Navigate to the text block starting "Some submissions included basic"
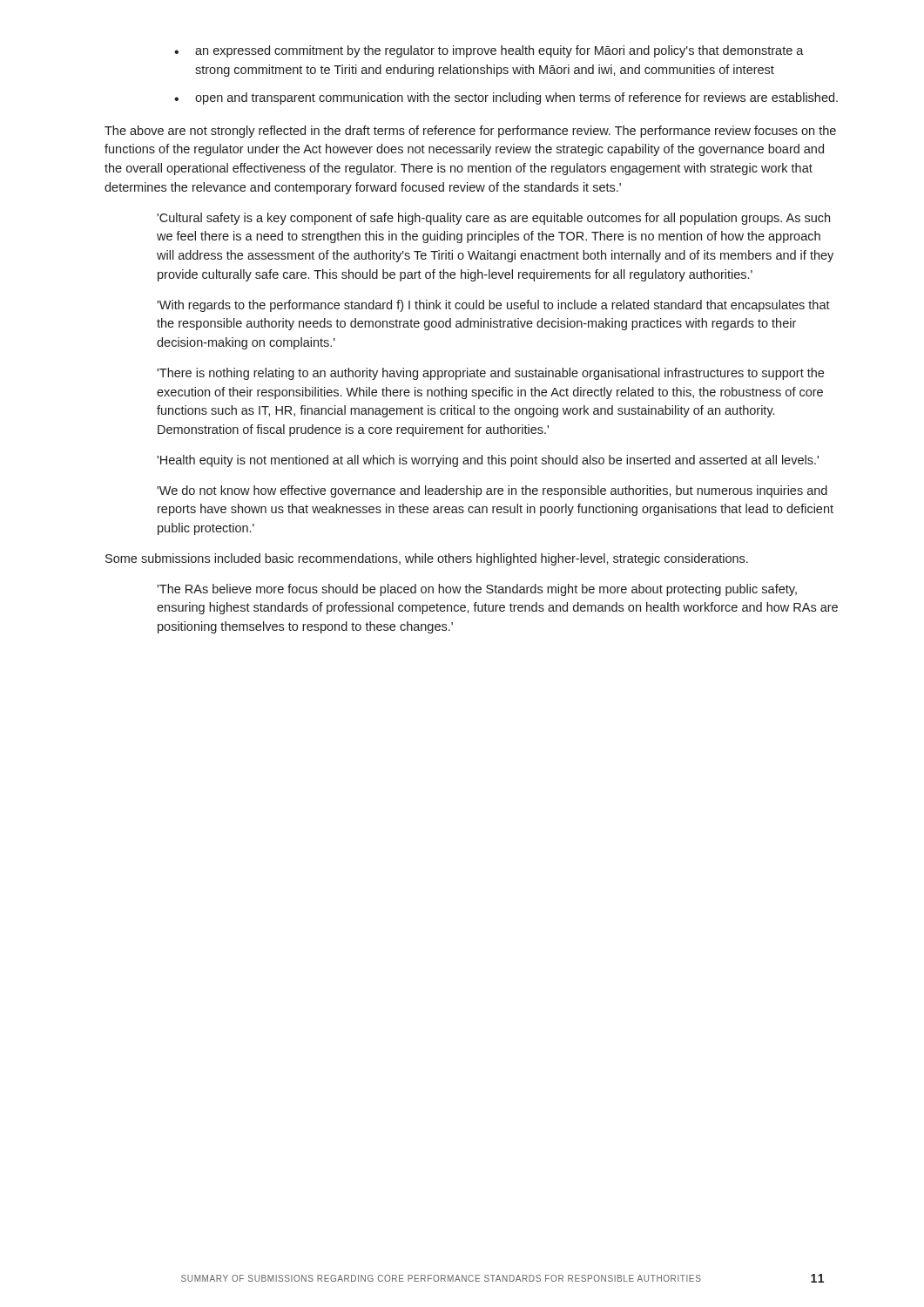This screenshot has height=1307, width=924. tap(427, 558)
